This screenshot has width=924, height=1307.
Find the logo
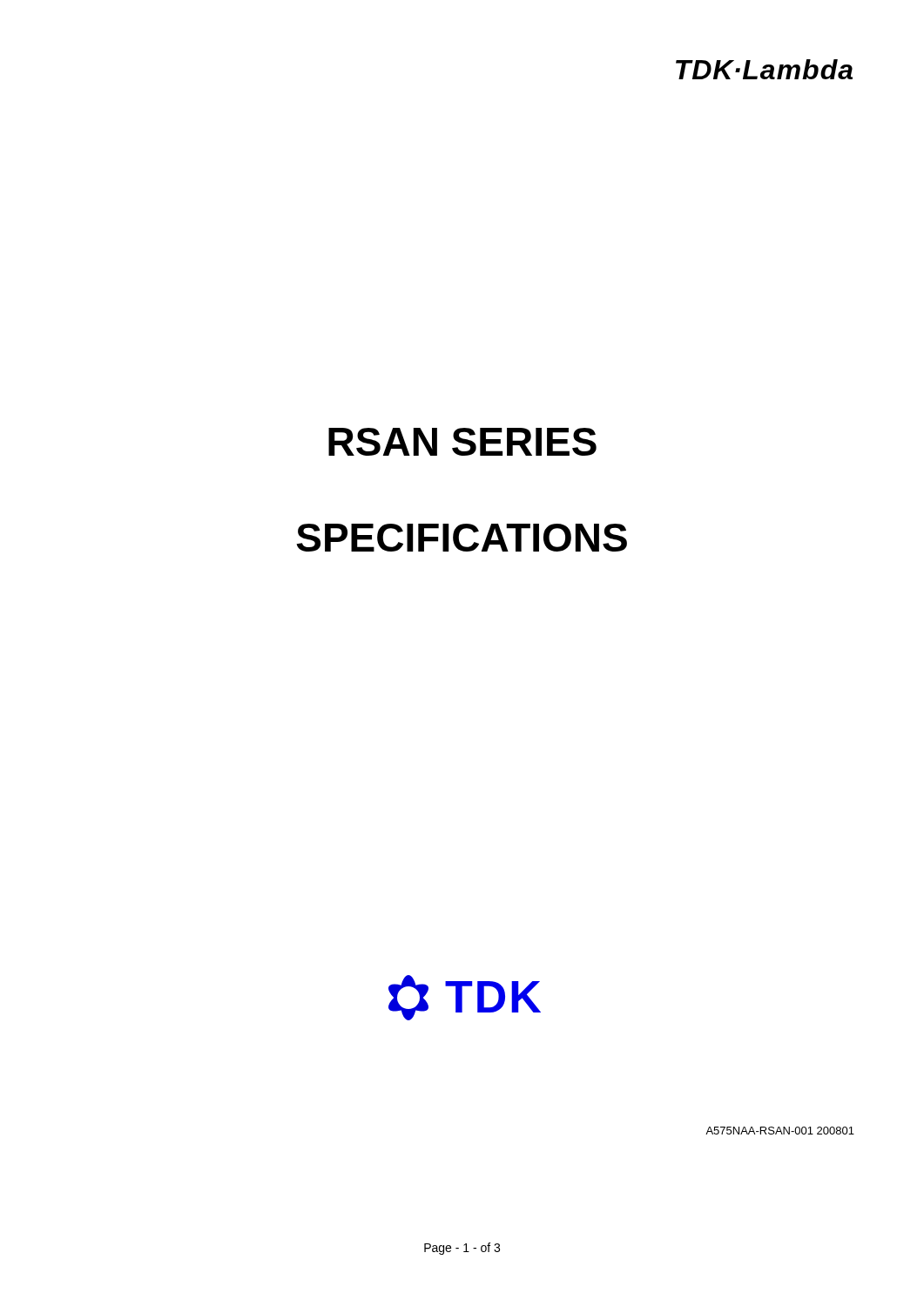coord(462,998)
